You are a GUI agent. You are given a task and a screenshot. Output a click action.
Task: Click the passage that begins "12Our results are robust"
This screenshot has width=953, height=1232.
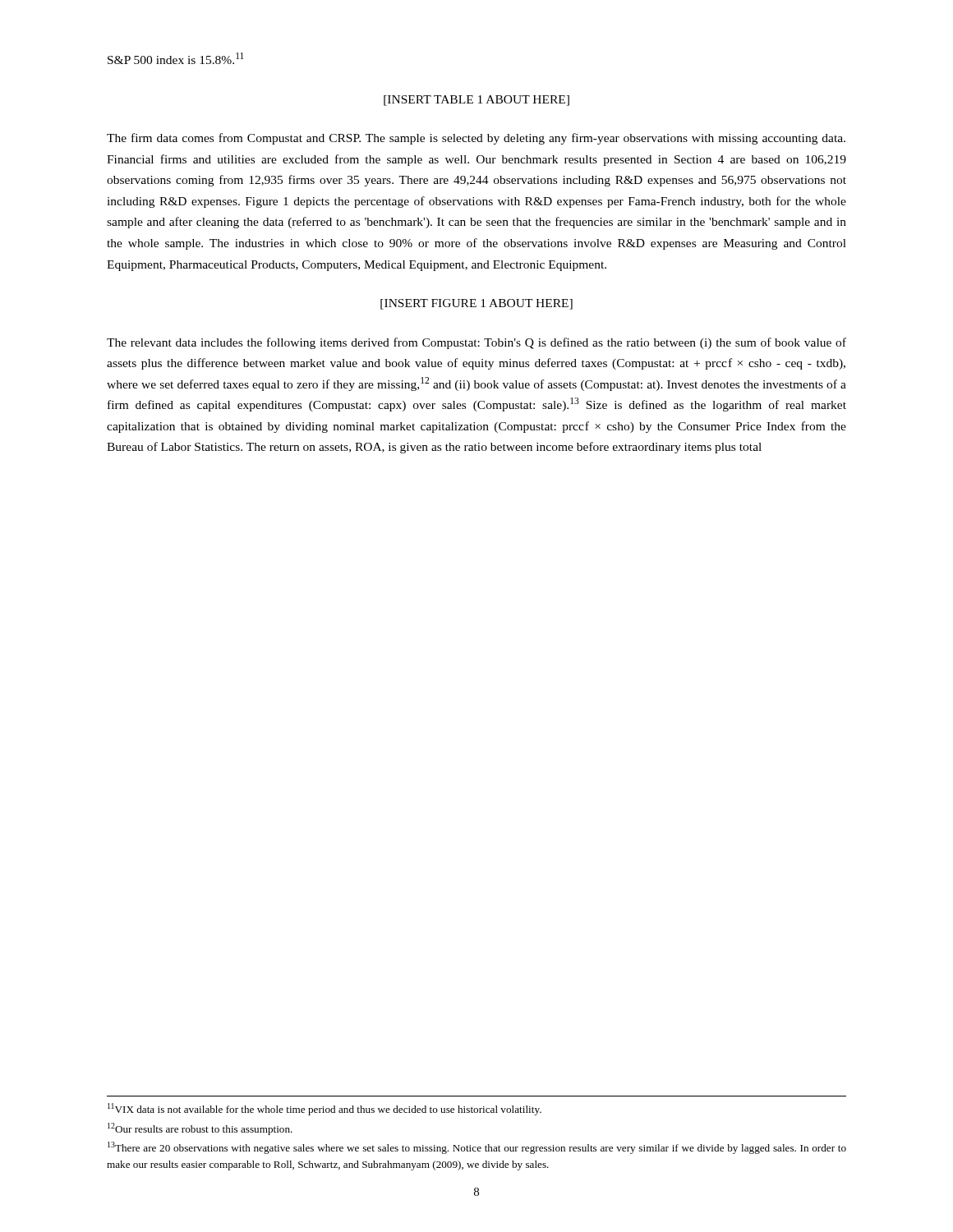(x=200, y=1128)
